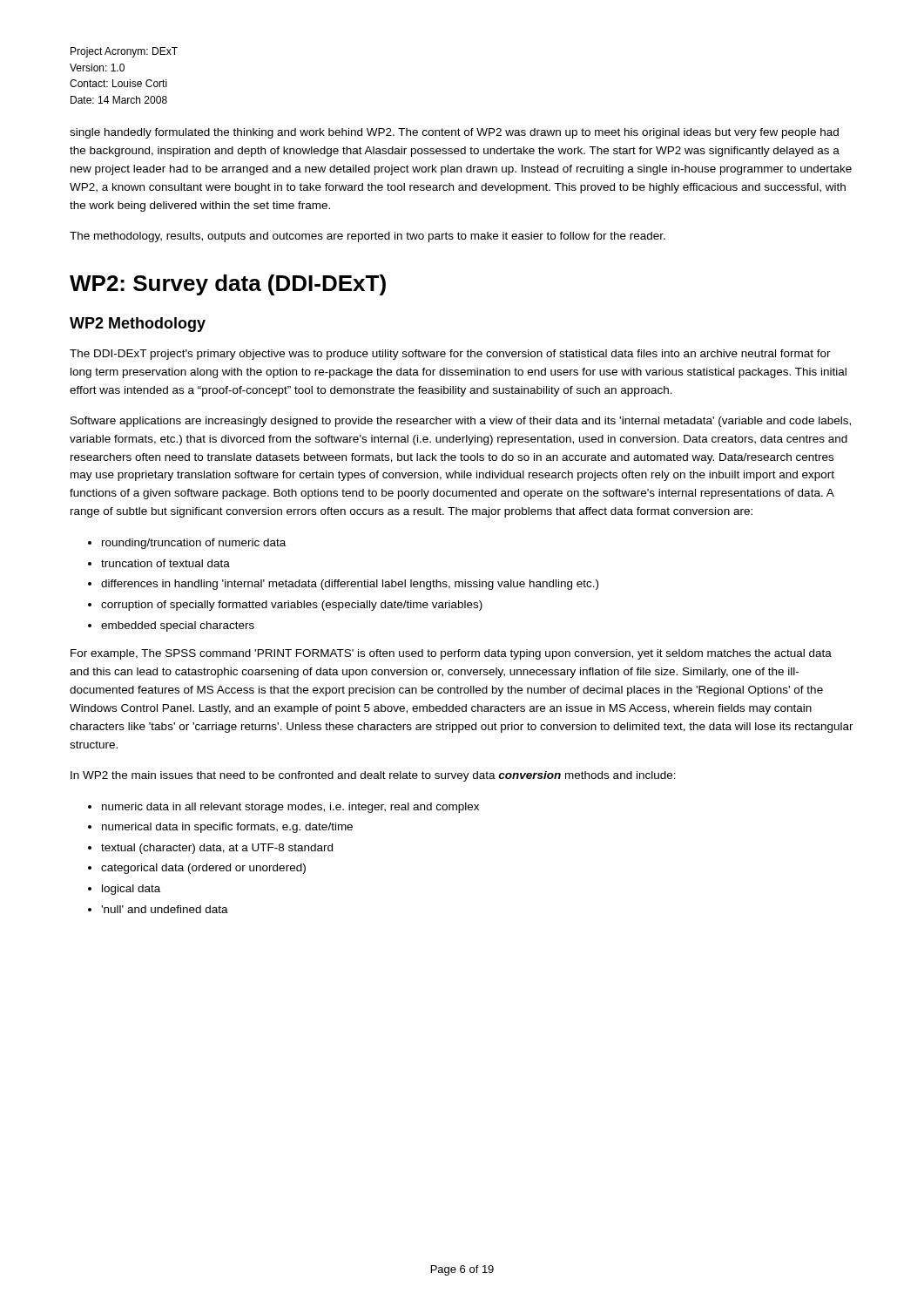
Task: Click on the list item with the text "embedded special characters"
Action: (178, 625)
